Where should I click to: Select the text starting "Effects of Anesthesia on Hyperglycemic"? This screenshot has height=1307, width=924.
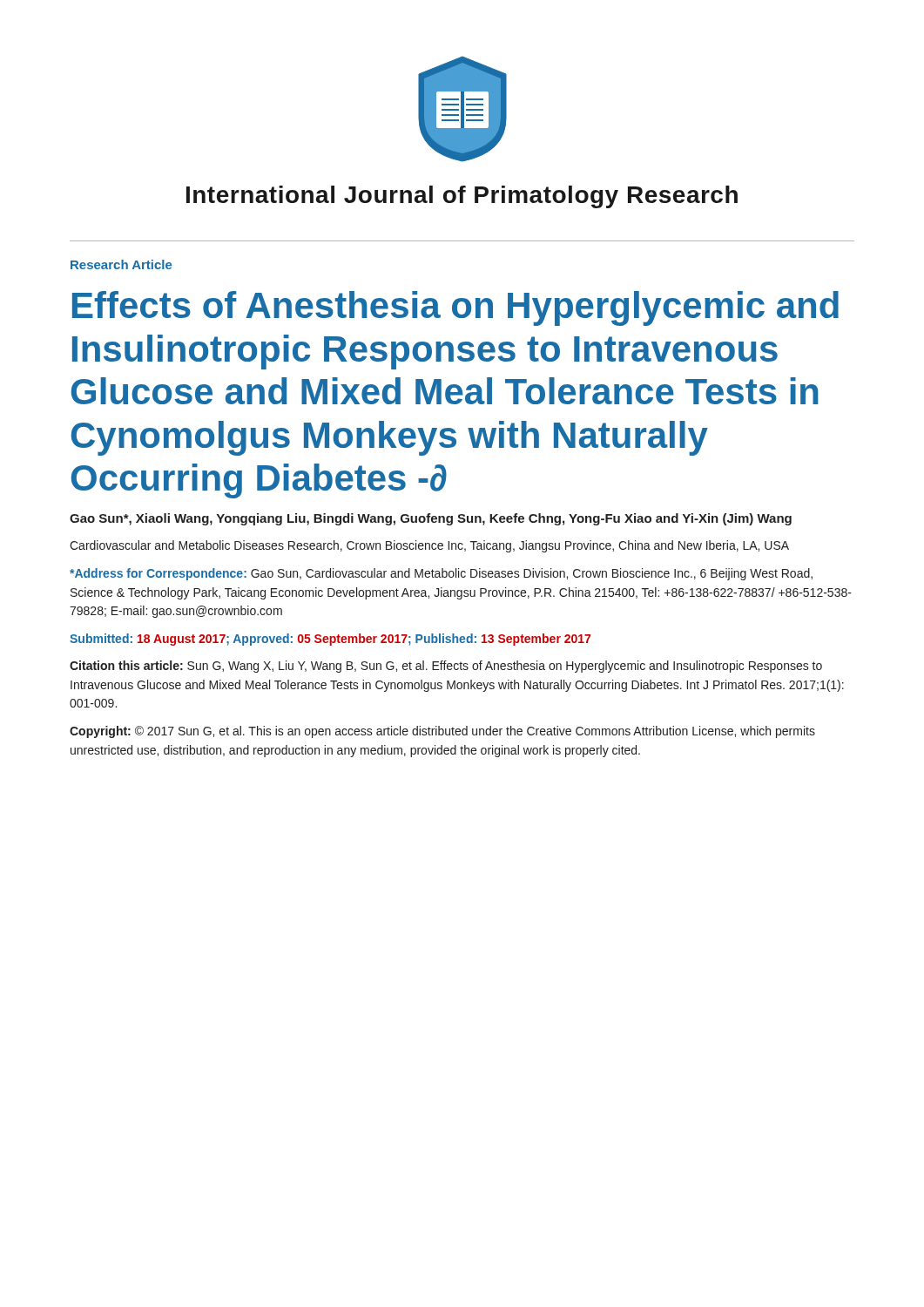[455, 392]
